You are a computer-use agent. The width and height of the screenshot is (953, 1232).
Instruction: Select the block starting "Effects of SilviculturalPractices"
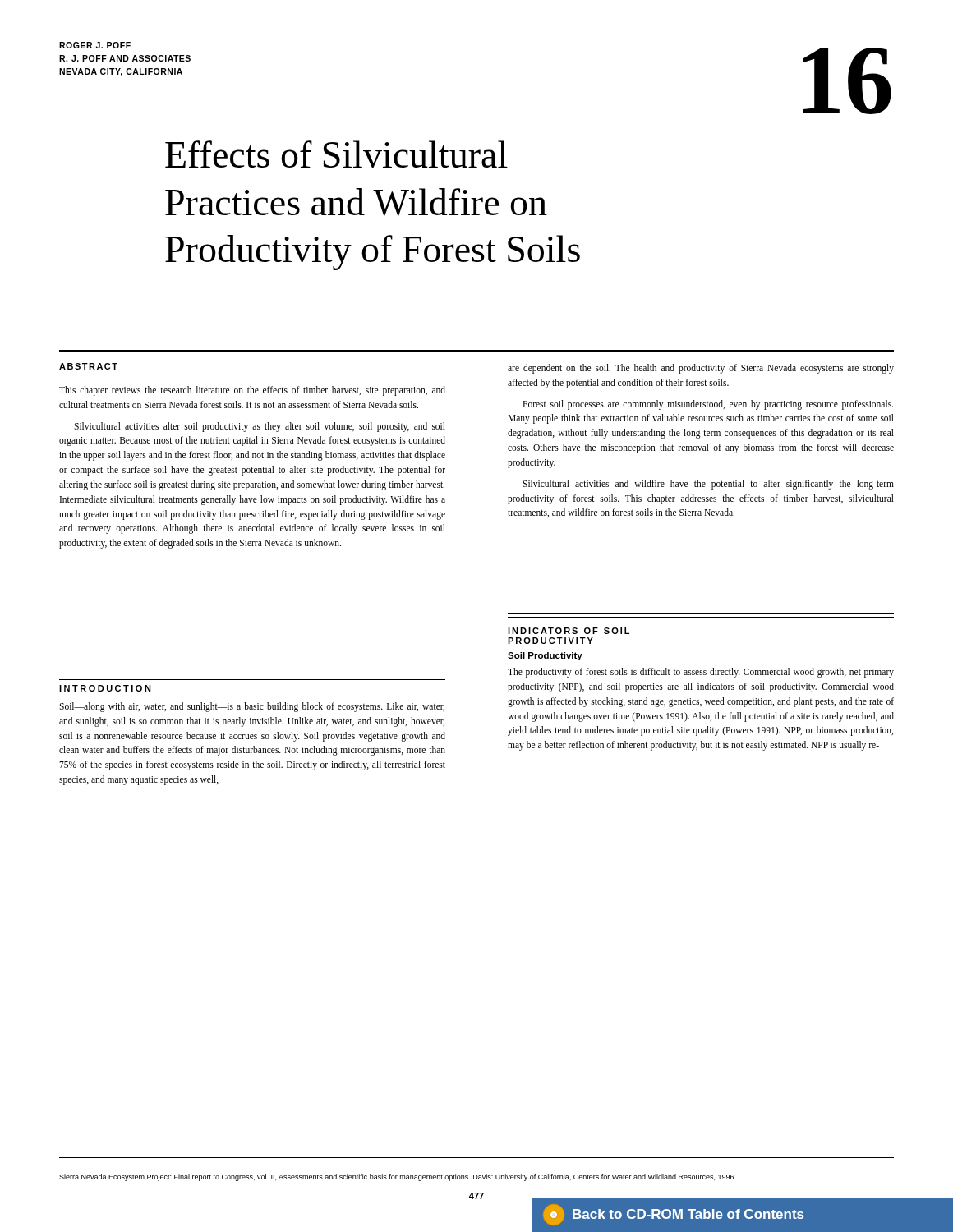pyautogui.click(x=476, y=202)
